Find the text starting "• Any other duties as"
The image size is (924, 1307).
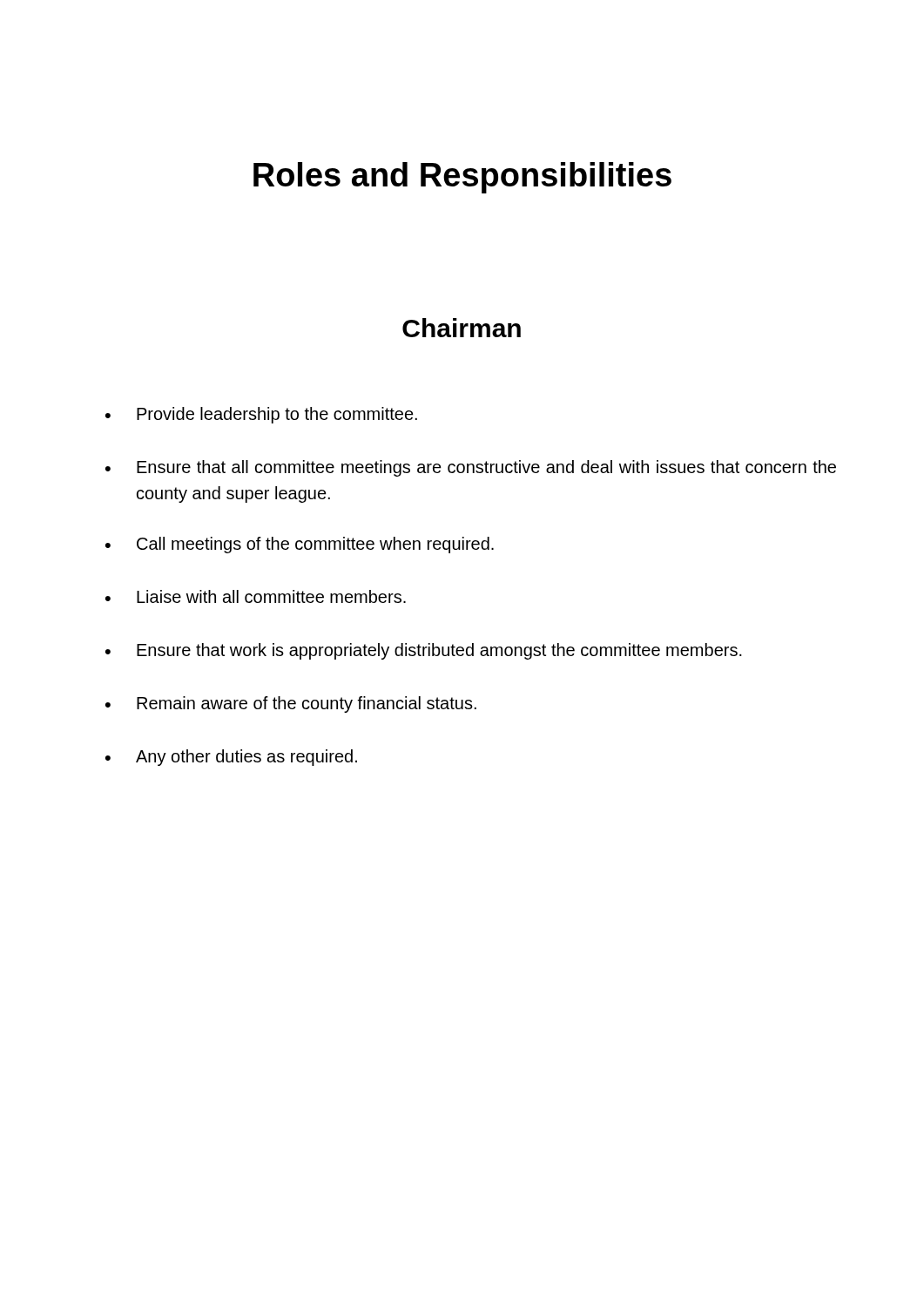click(x=231, y=758)
